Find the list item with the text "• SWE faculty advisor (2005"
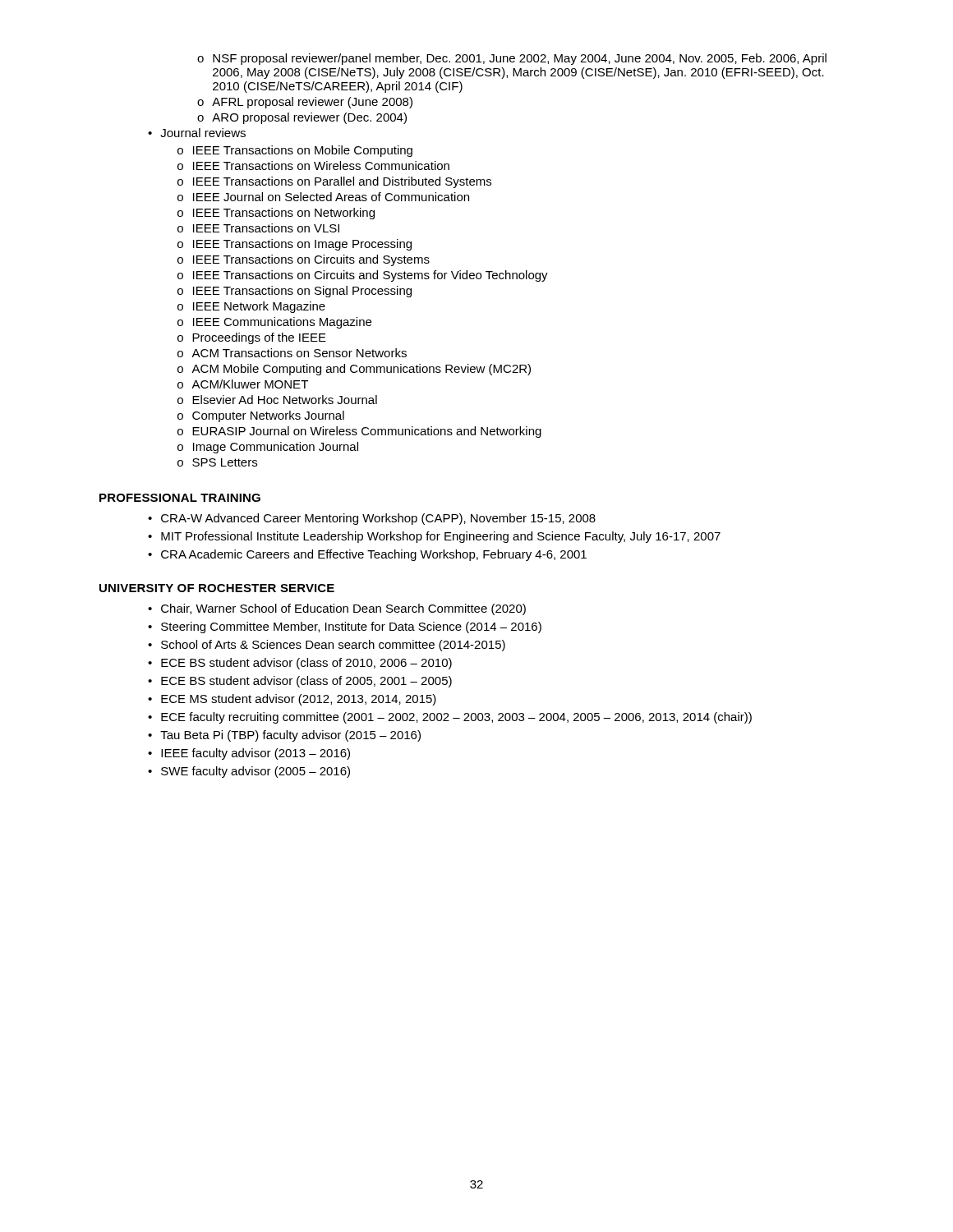 click(x=249, y=772)
